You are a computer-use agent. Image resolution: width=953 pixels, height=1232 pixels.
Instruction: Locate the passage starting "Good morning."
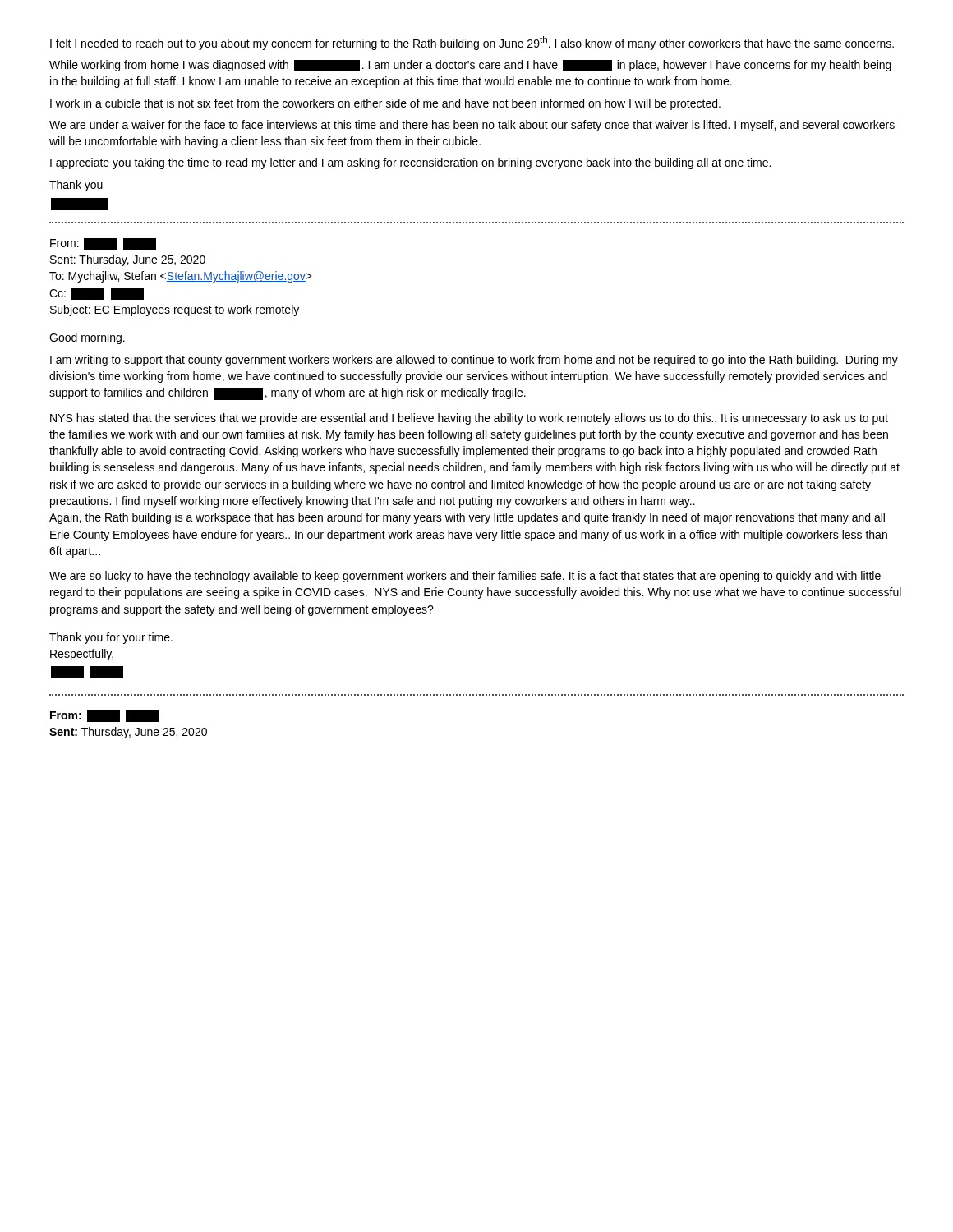[87, 338]
